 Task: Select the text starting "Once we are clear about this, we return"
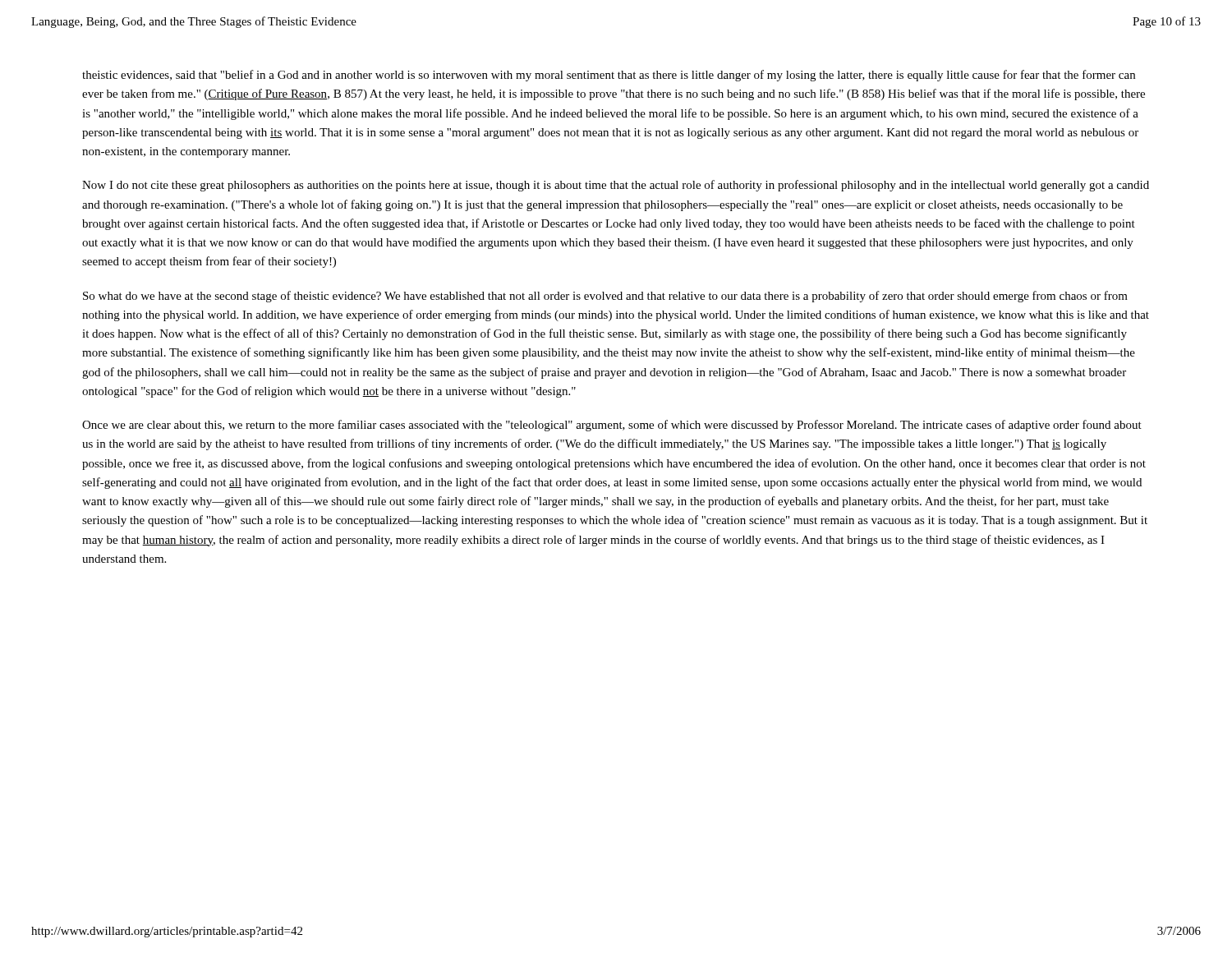coord(615,492)
